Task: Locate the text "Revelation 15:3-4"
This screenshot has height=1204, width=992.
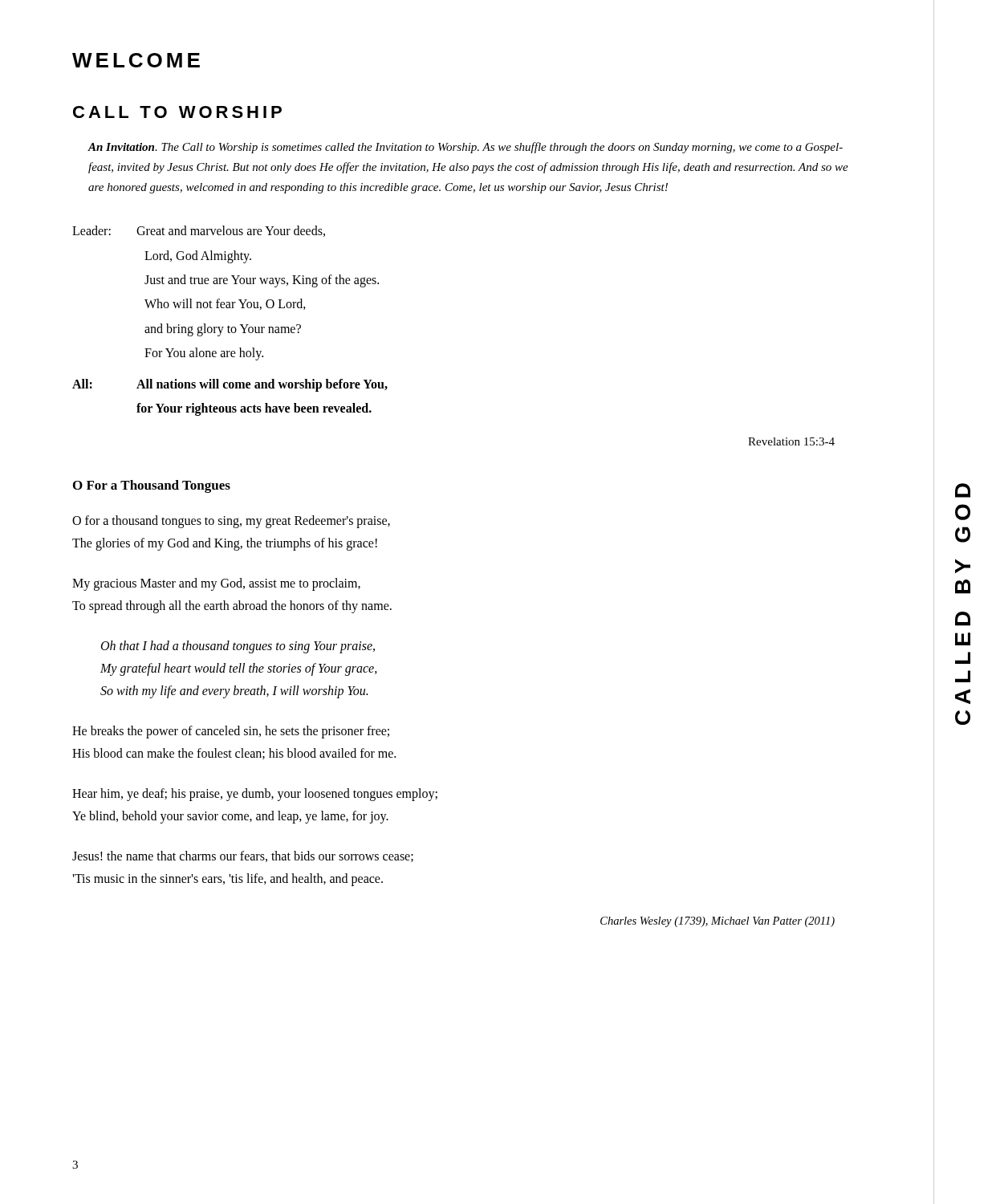Action: tap(791, 441)
